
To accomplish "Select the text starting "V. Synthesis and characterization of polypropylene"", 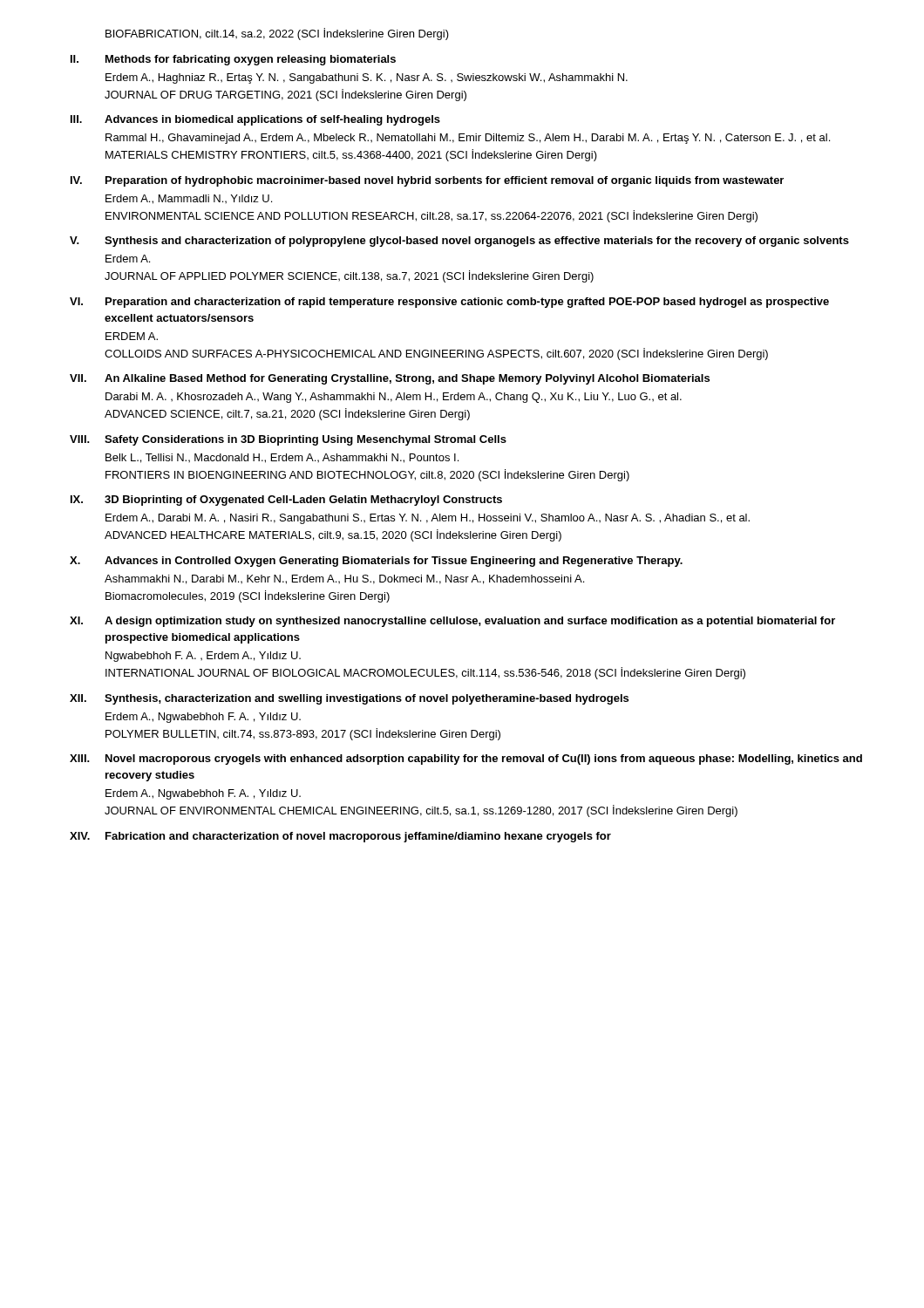I will point(471,259).
